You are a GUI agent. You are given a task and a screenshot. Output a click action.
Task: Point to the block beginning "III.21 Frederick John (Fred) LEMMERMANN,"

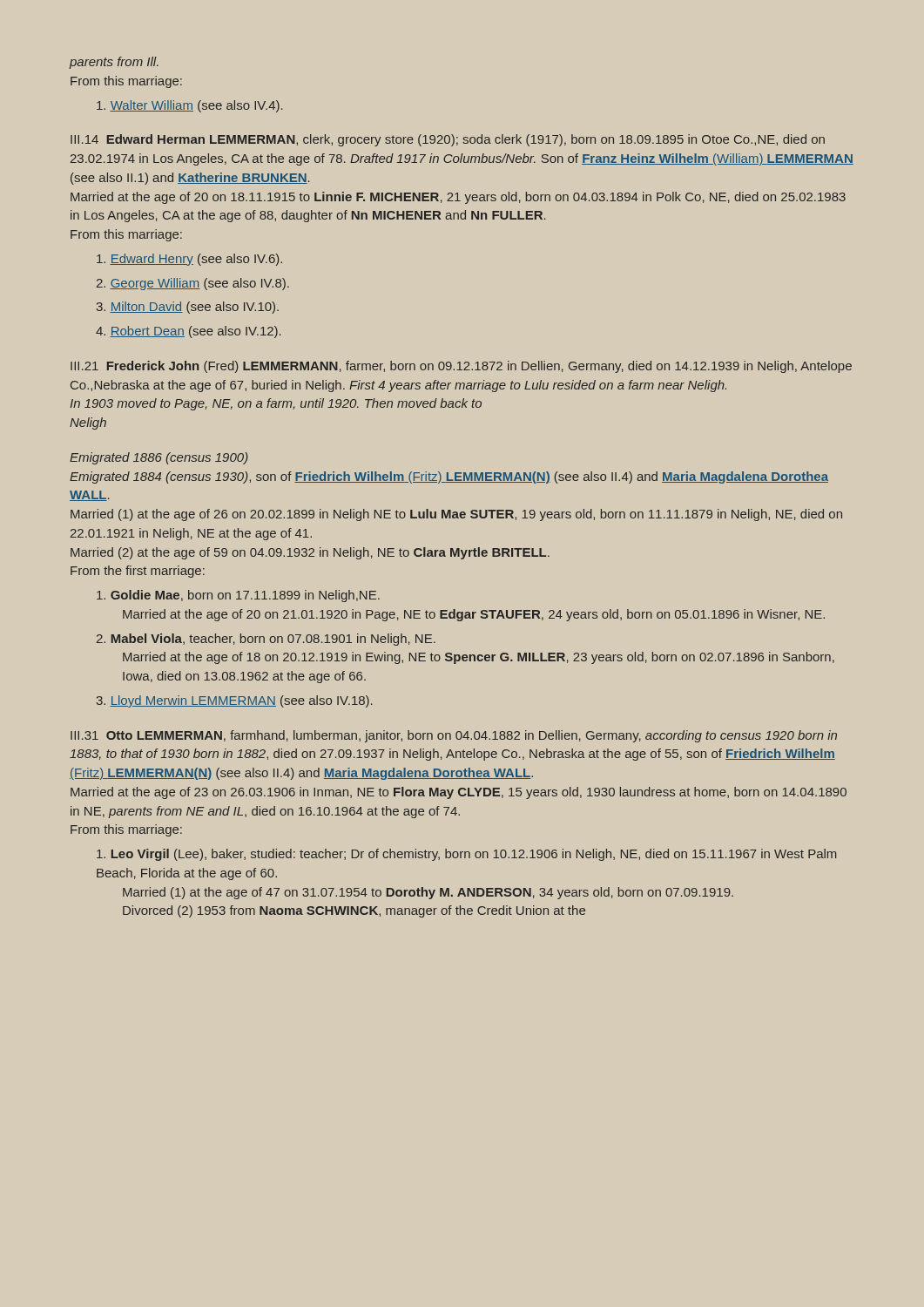[462, 394]
